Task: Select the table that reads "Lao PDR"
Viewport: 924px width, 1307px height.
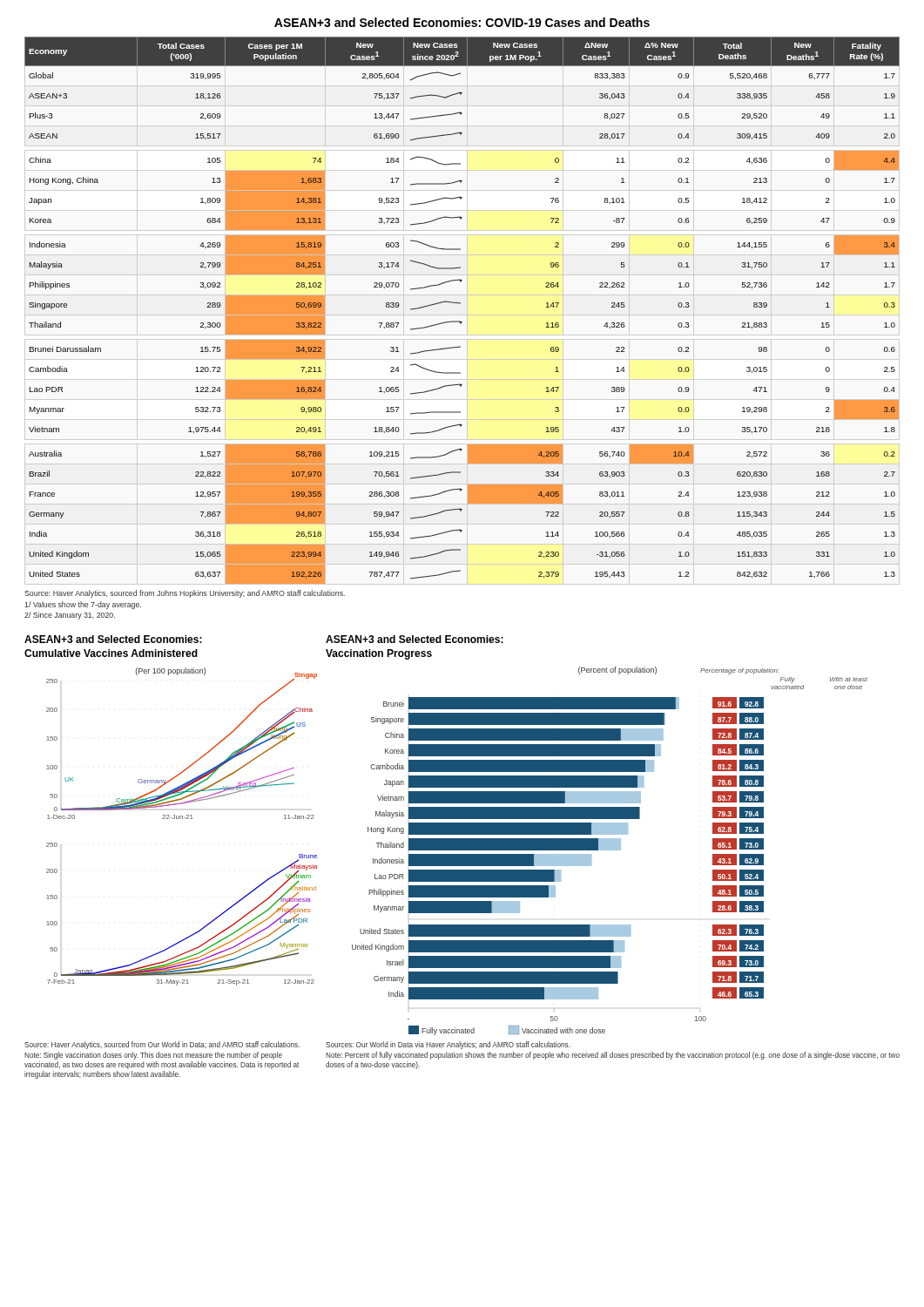Action: [462, 311]
